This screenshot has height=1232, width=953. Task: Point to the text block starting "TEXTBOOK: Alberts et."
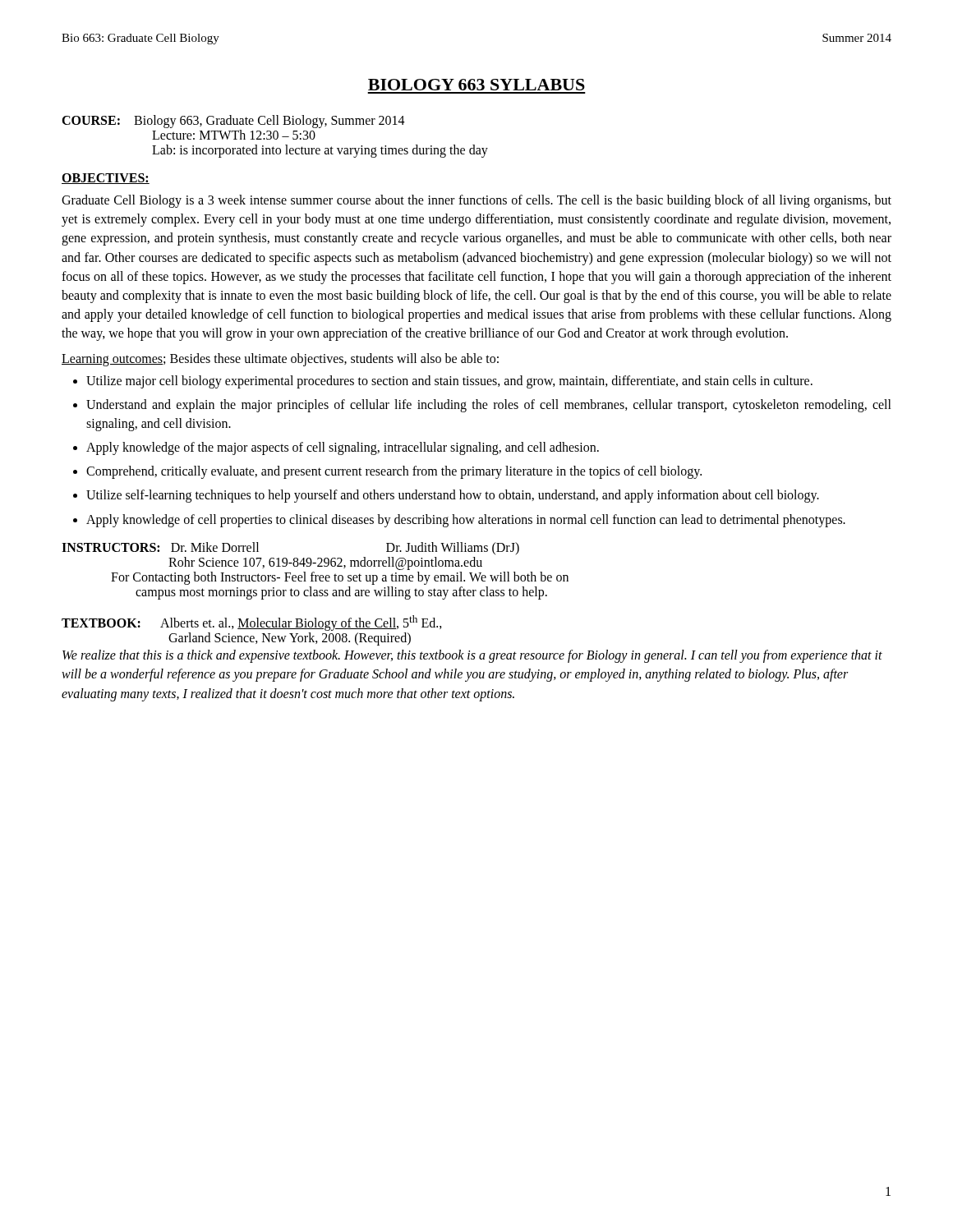[472, 656]
